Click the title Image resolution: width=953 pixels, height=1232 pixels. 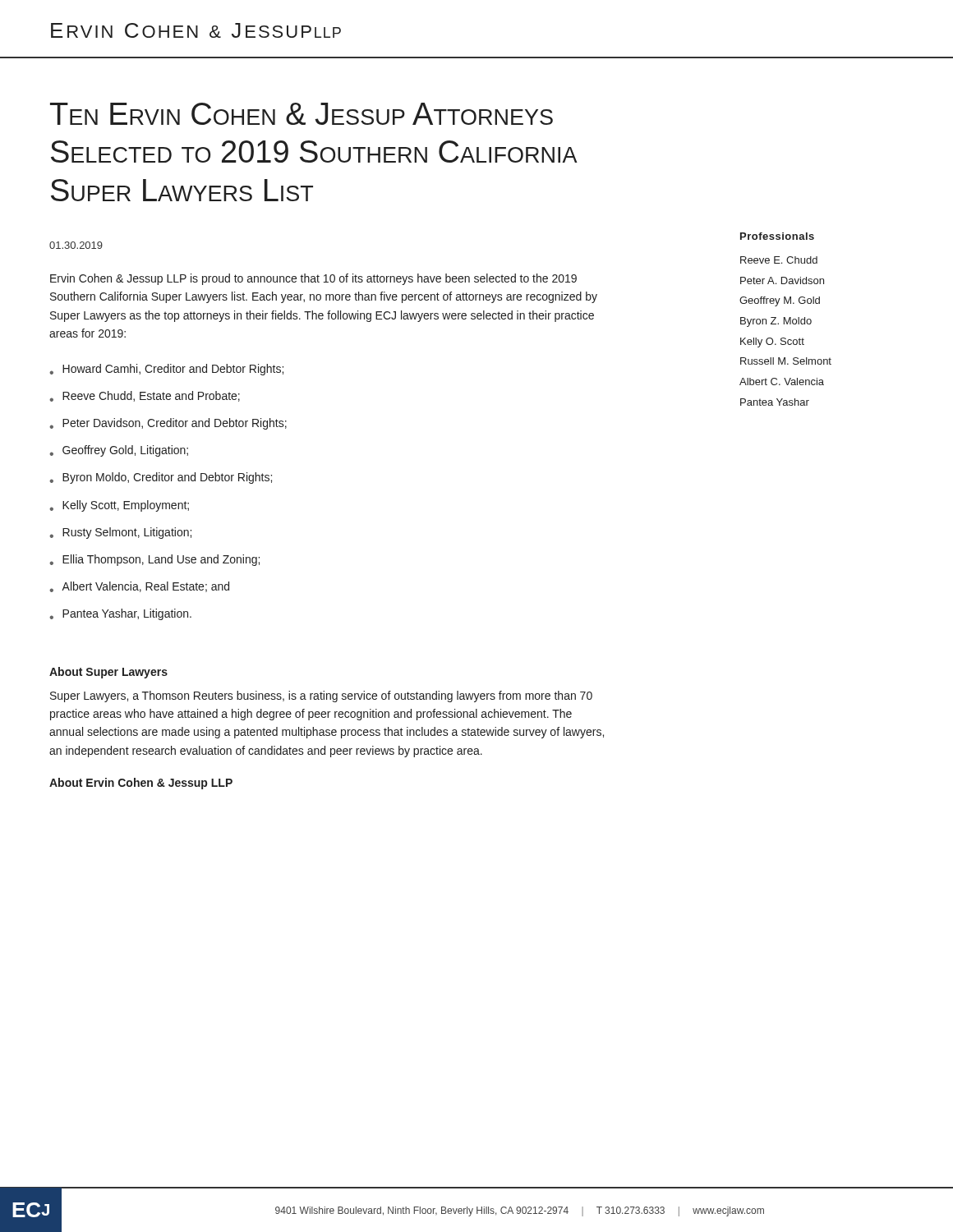(313, 152)
